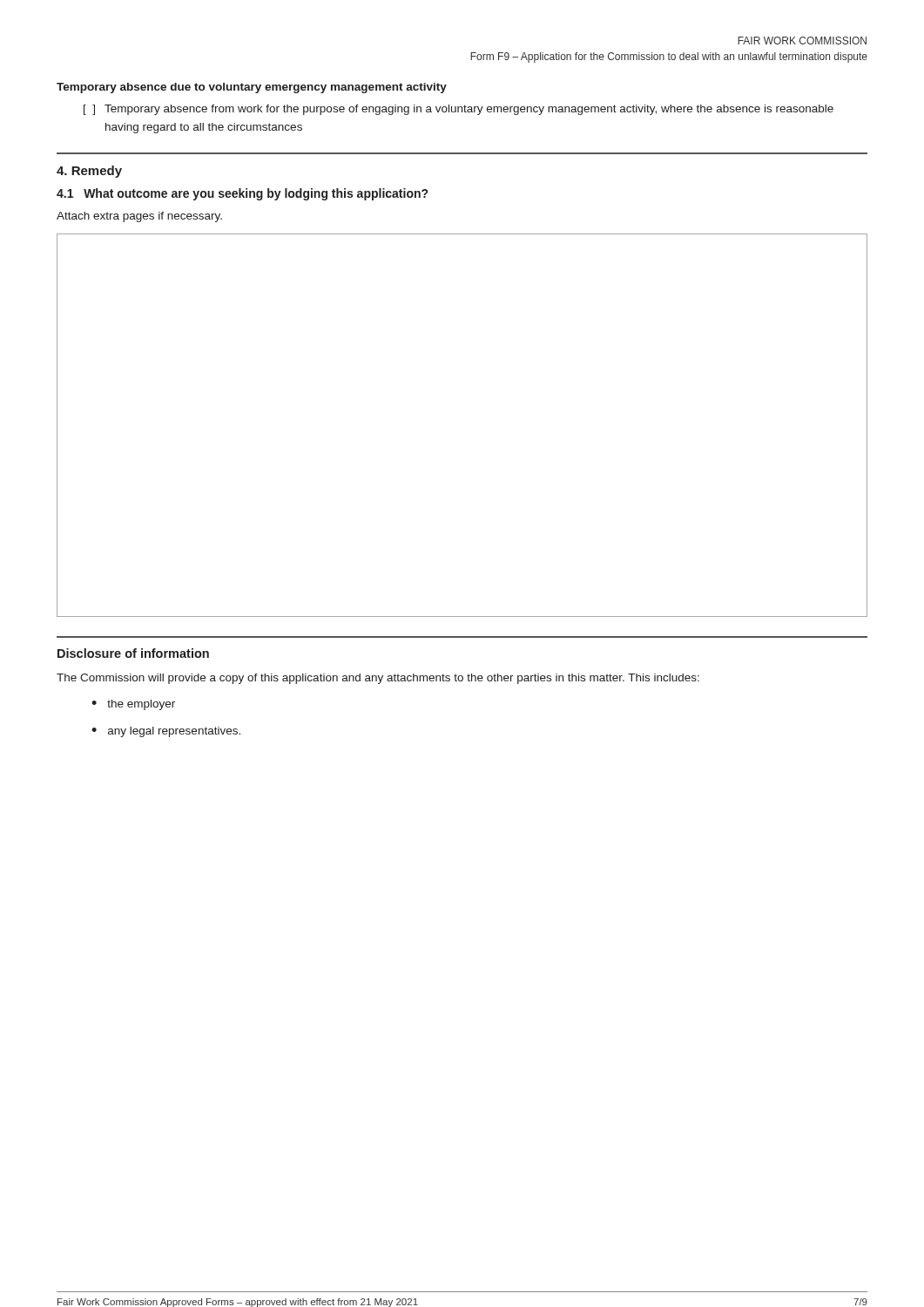Point to "• the employer"
Image resolution: width=924 pixels, height=1307 pixels.
click(x=133, y=704)
